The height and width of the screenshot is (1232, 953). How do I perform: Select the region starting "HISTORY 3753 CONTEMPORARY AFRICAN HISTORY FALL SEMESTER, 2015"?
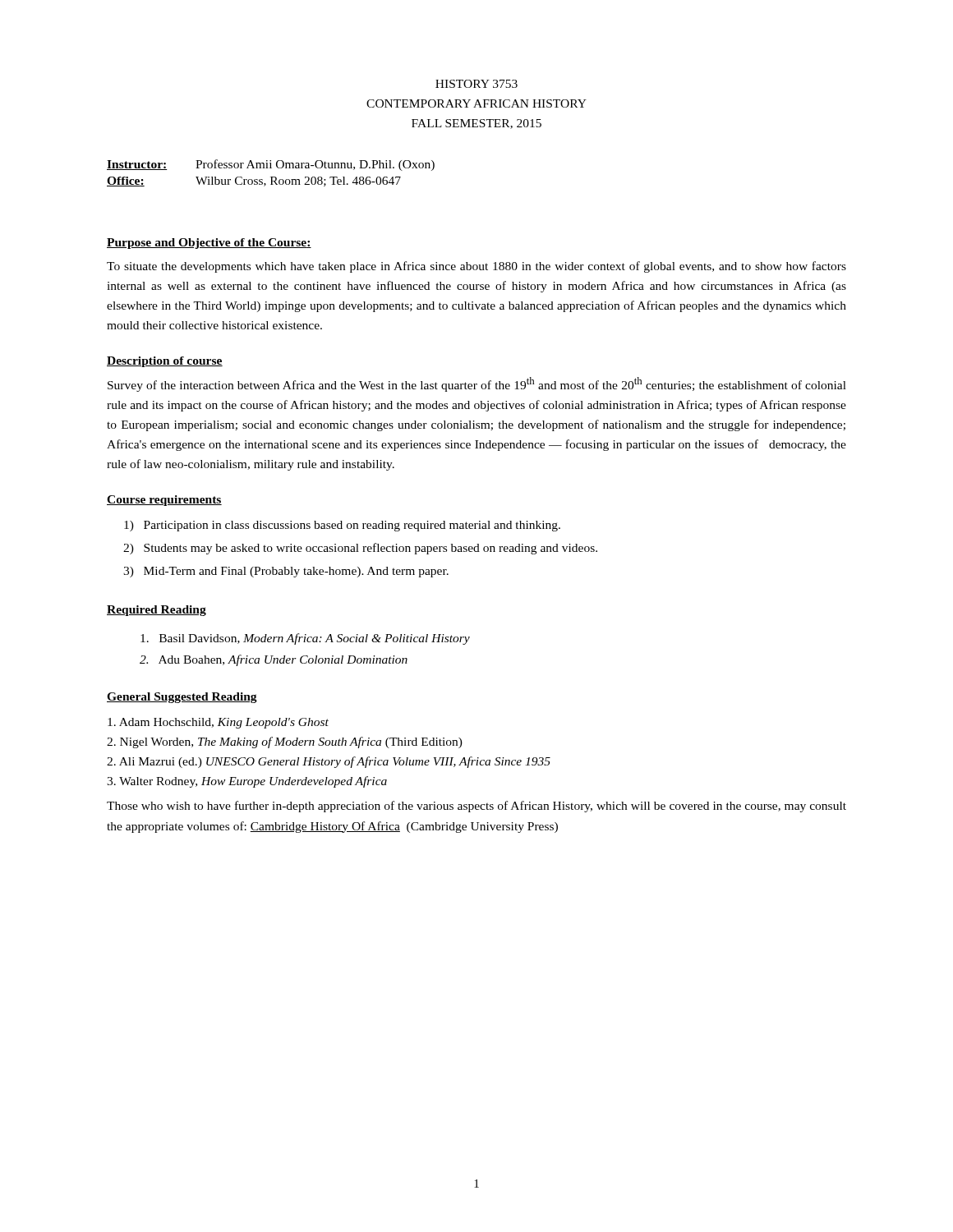click(476, 103)
